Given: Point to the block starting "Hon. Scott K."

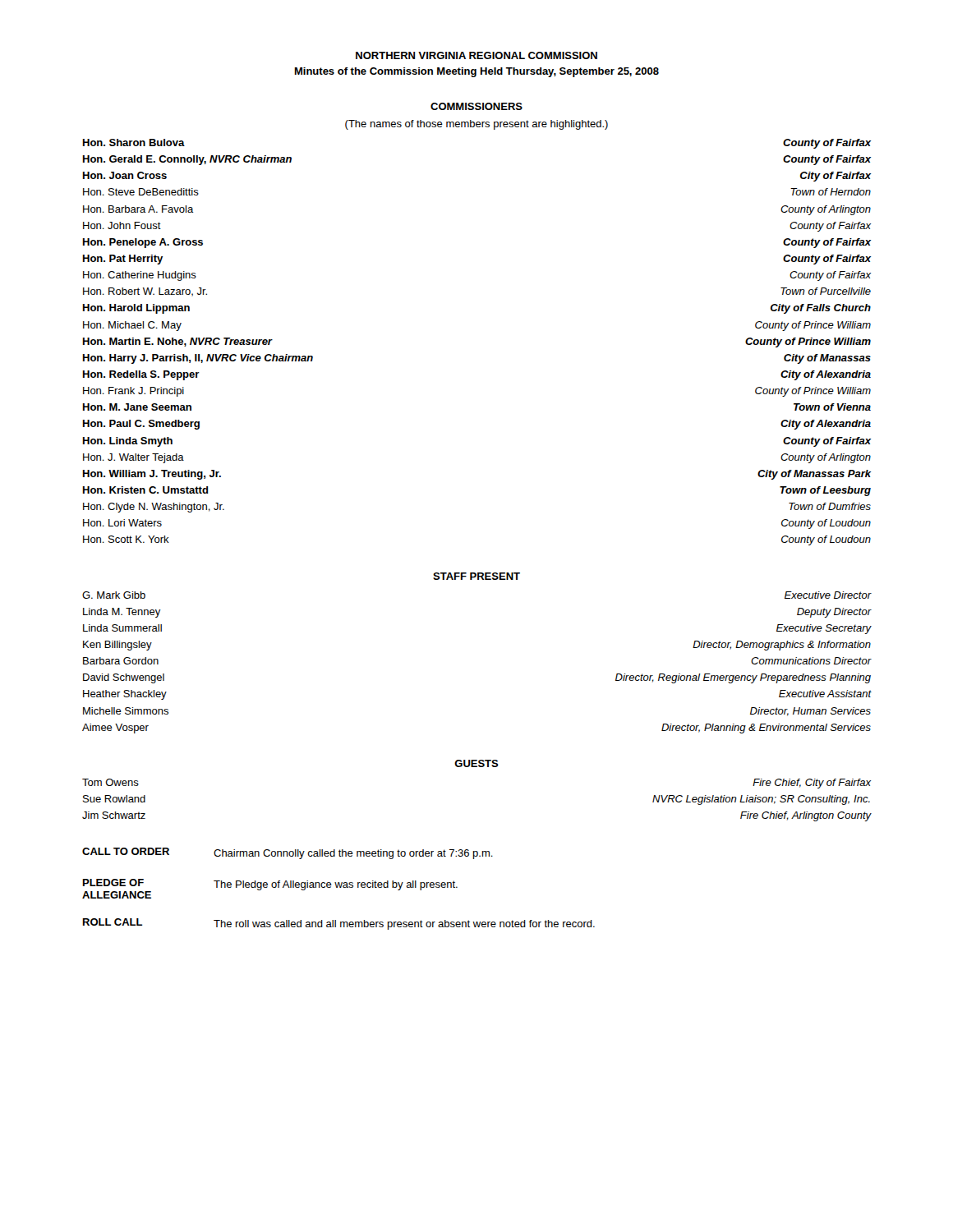Looking at the screenshot, I should tap(126, 539).
